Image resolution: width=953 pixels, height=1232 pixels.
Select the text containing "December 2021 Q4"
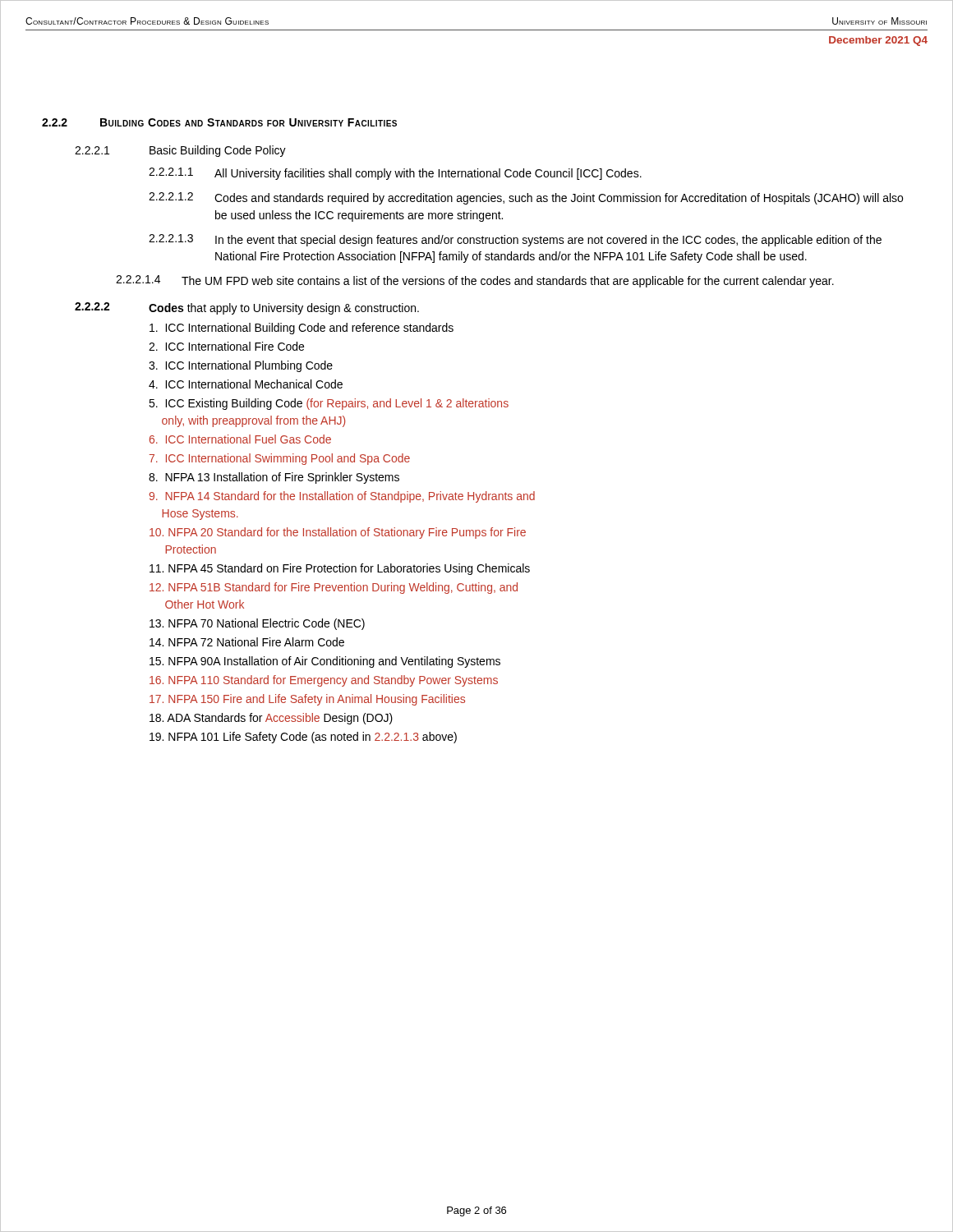(x=878, y=40)
